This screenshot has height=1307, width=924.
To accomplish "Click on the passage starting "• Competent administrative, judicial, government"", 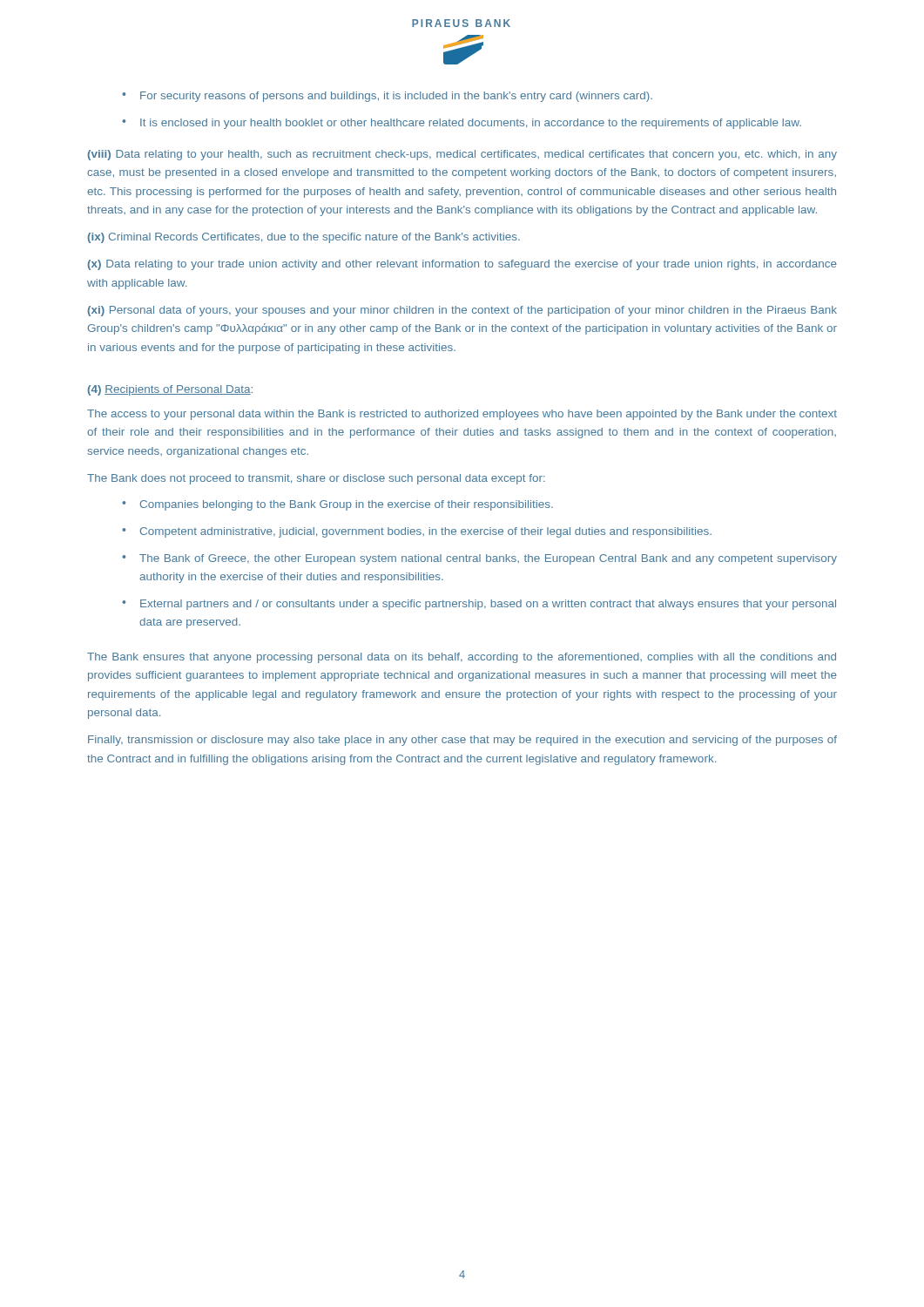I will point(479,532).
